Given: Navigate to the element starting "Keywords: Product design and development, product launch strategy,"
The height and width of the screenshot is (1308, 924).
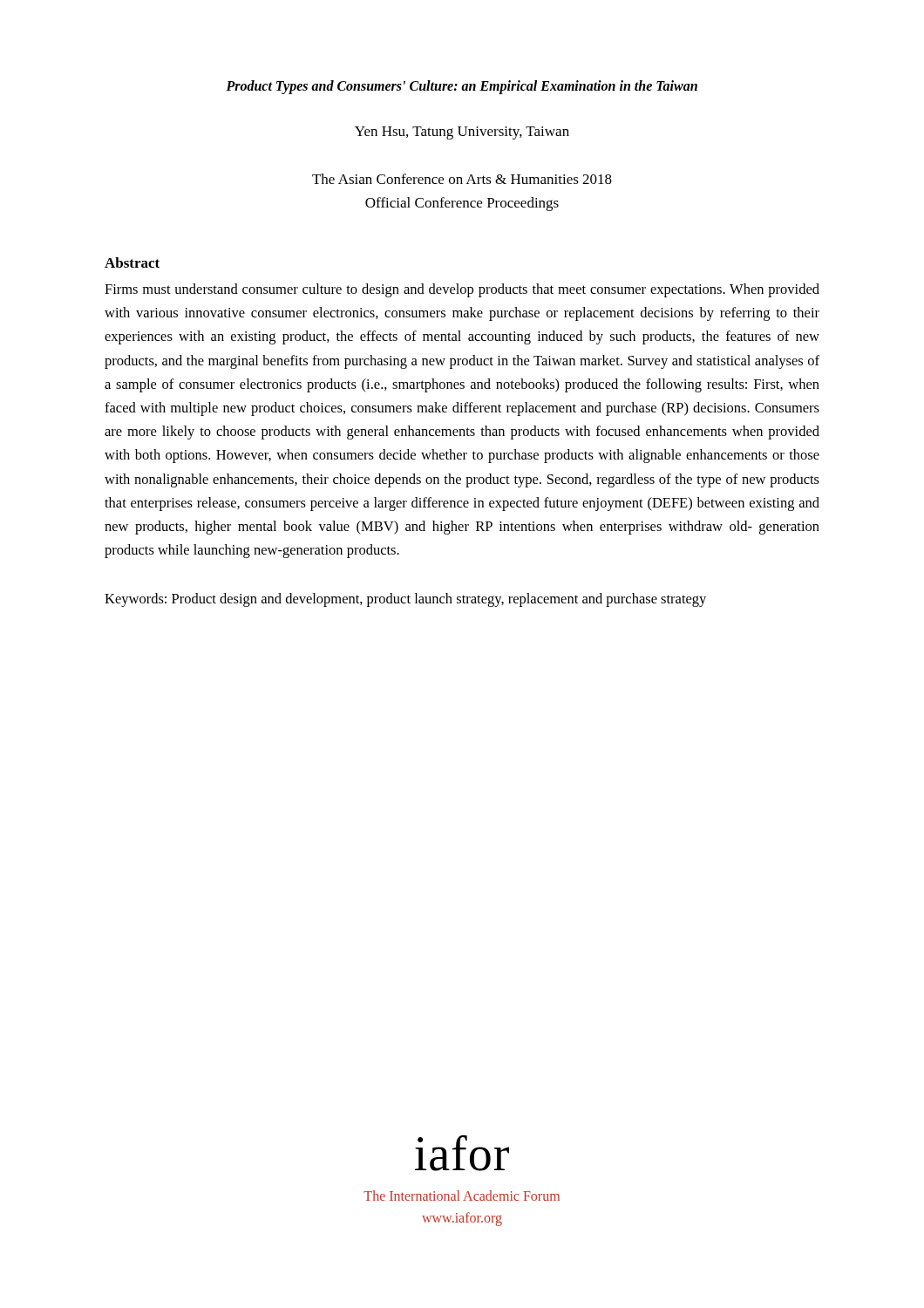Looking at the screenshot, I should (x=405, y=598).
